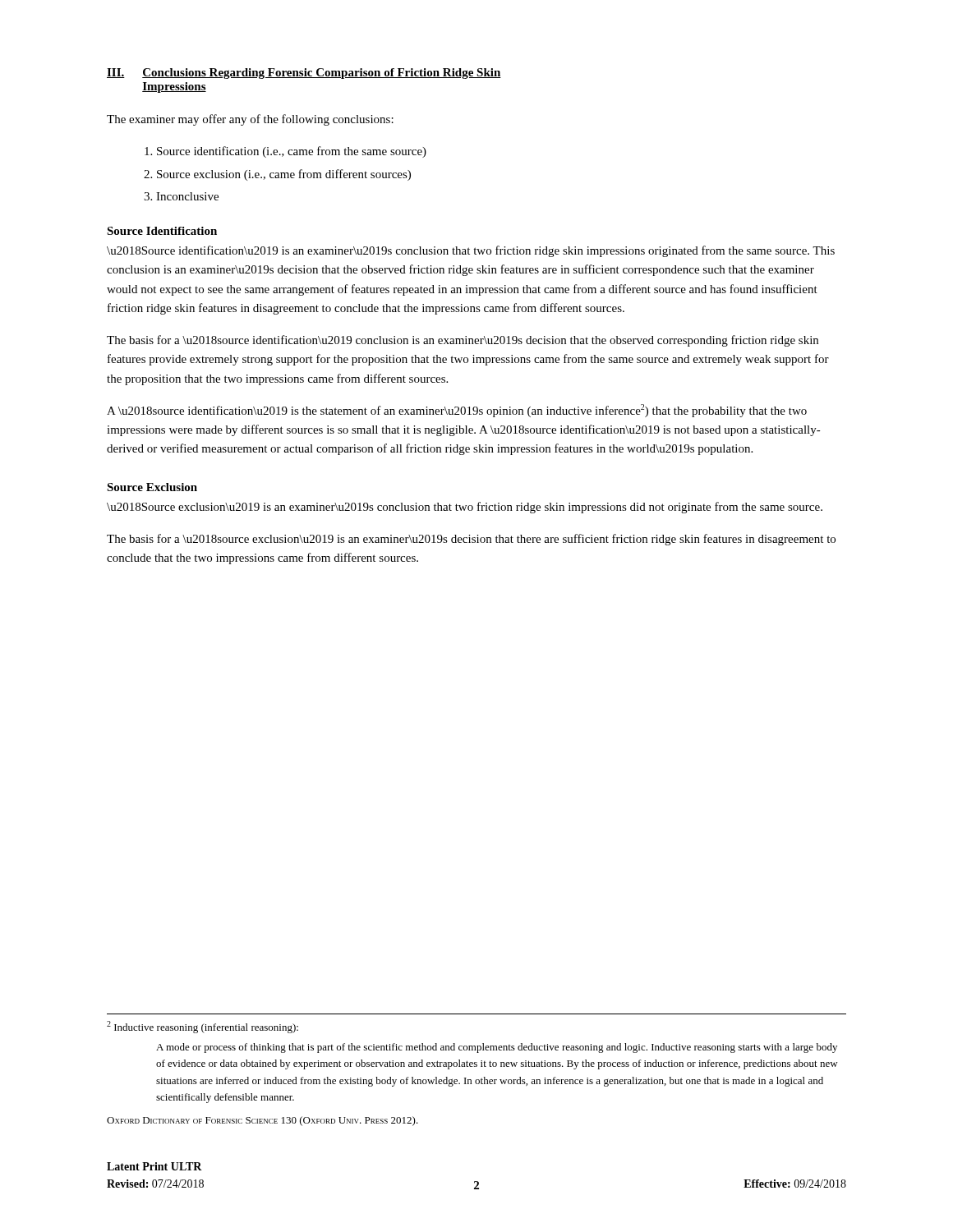Image resolution: width=953 pixels, height=1232 pixels.
Task: Select the text block that reads "The examiner may offer any of"
Action: (250, 120)
